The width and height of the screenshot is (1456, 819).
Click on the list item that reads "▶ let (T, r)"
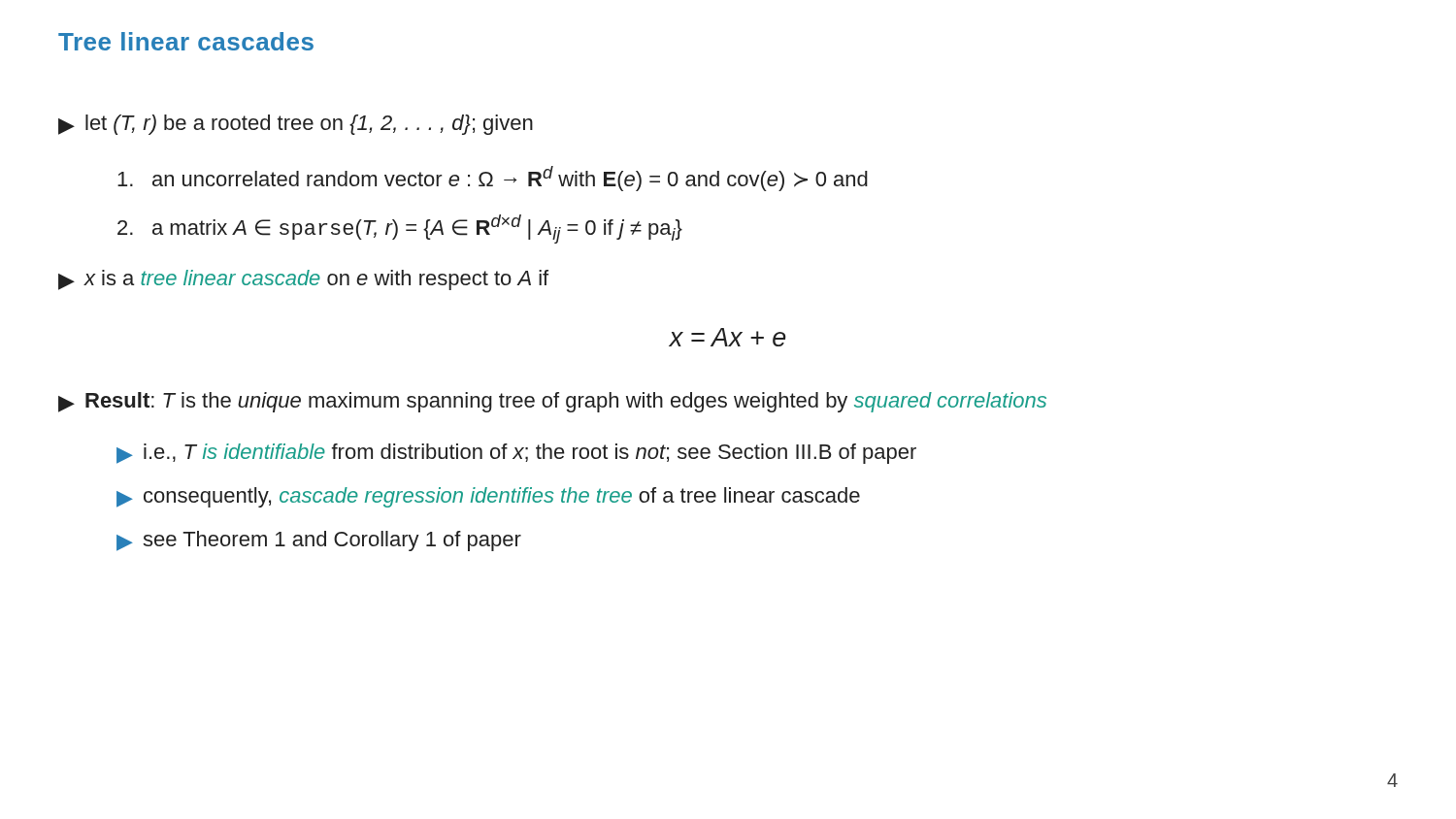tap(296, 124)
